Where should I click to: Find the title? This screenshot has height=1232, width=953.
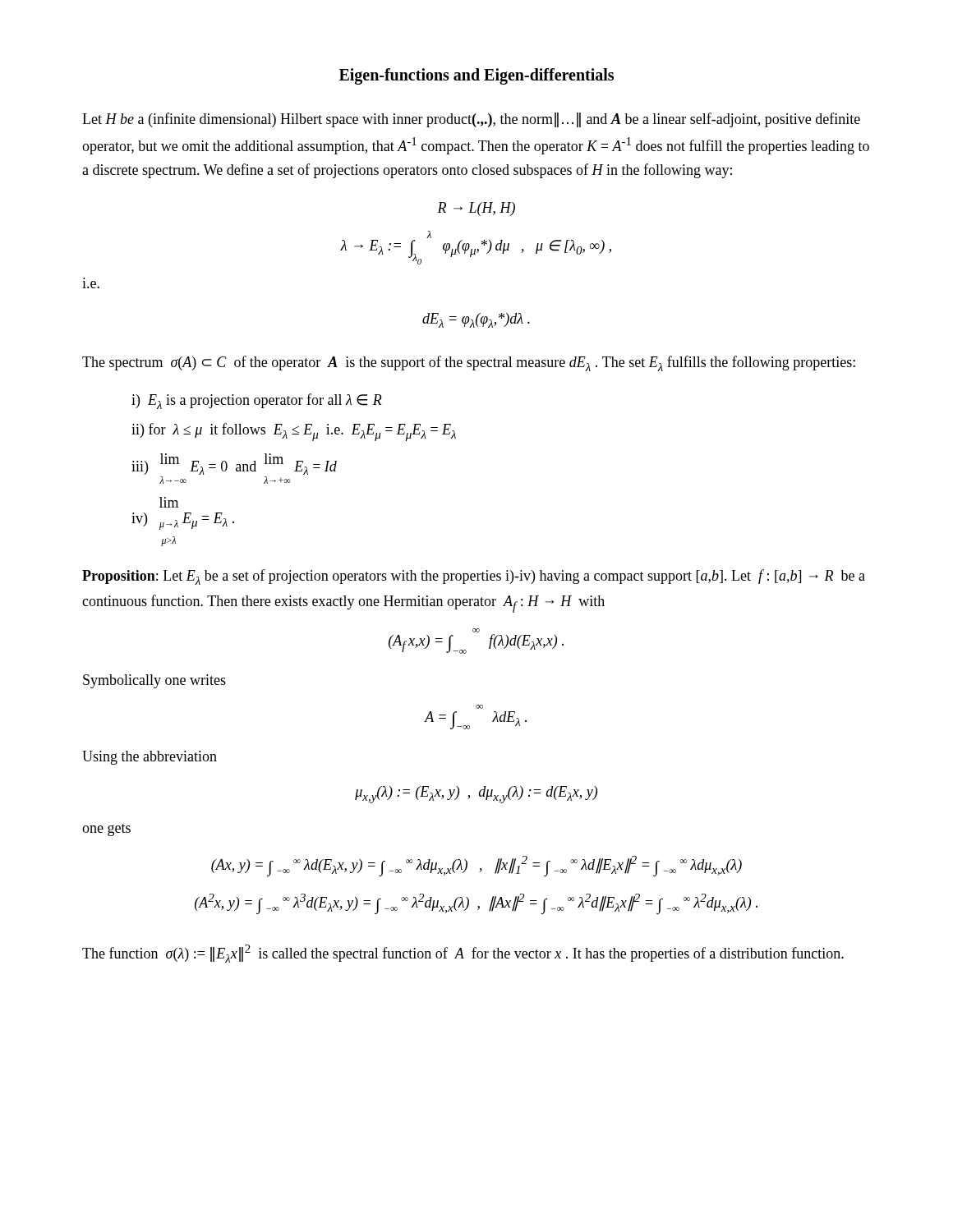(x=476, y=75)
